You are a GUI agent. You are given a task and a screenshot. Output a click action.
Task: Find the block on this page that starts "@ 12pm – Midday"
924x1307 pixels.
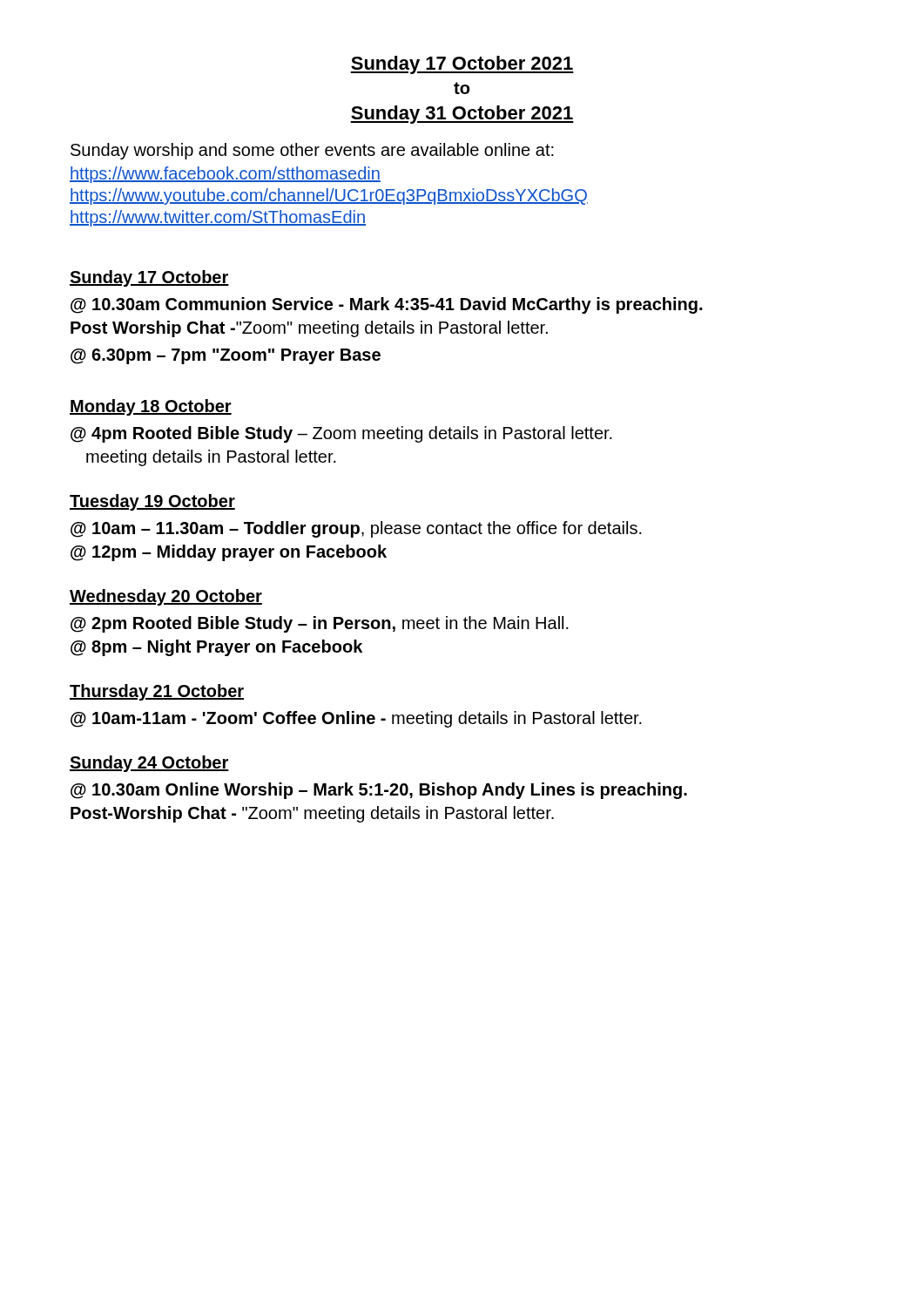coord(228,552)
